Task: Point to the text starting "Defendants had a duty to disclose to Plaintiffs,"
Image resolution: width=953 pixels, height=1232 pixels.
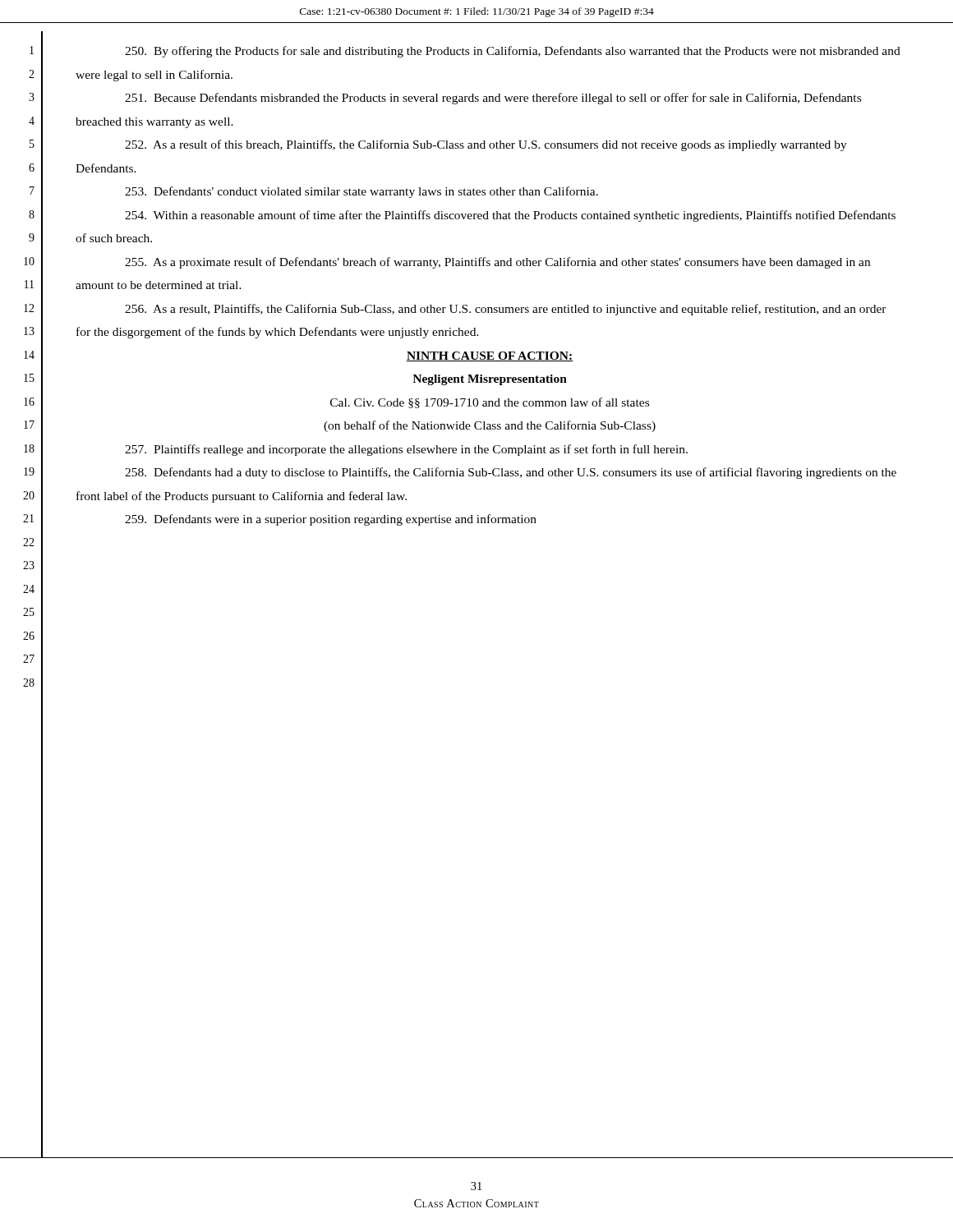Action: (x=486, y=484)
